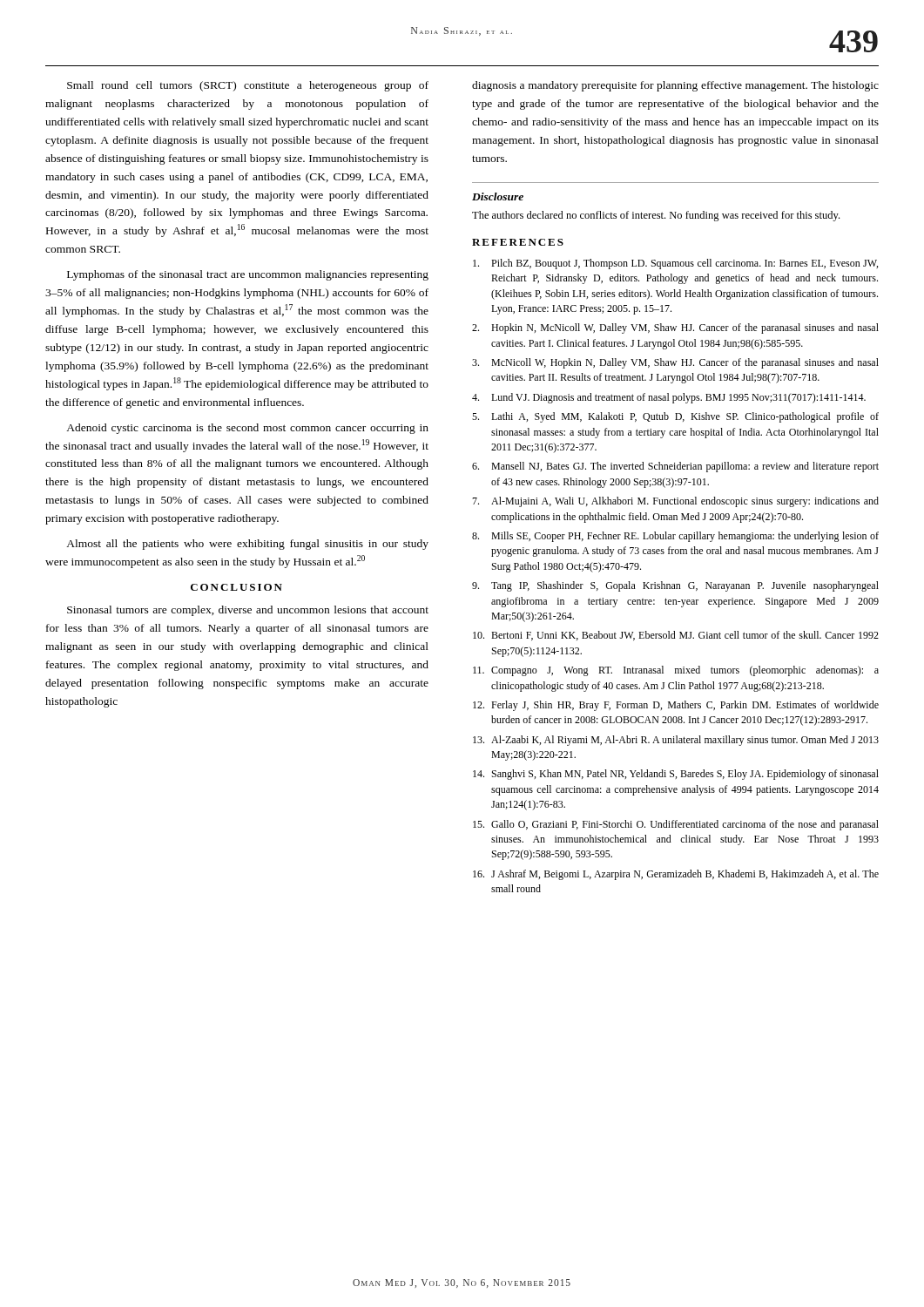This screenshot has width=924, height=1307.
Task: Locate the text block with the text "Small round cell tumors"
Action: point(237,324)
